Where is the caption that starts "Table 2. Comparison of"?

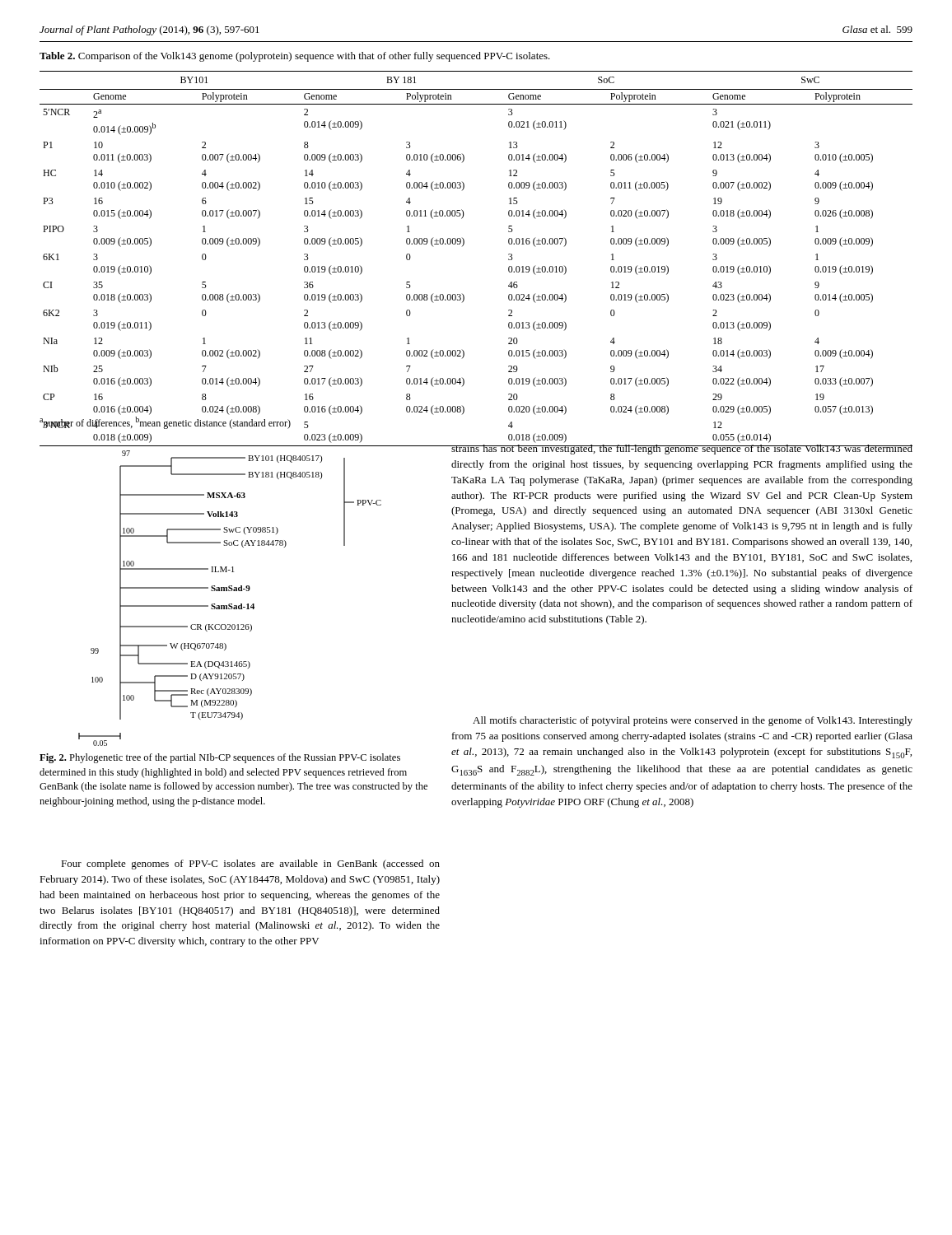295,56
